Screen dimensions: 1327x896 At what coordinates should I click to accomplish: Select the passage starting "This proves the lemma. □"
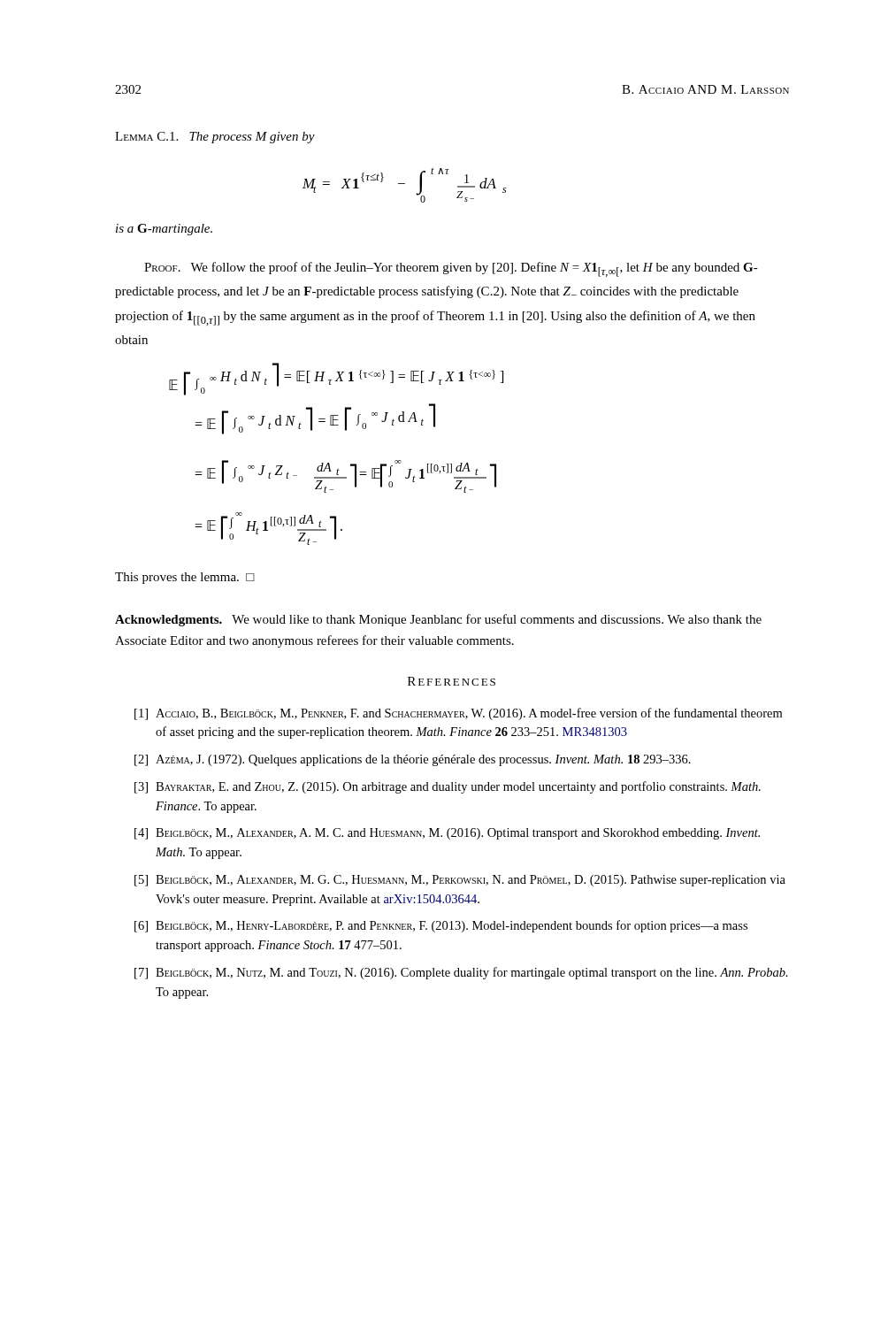[x=185, y=577]
